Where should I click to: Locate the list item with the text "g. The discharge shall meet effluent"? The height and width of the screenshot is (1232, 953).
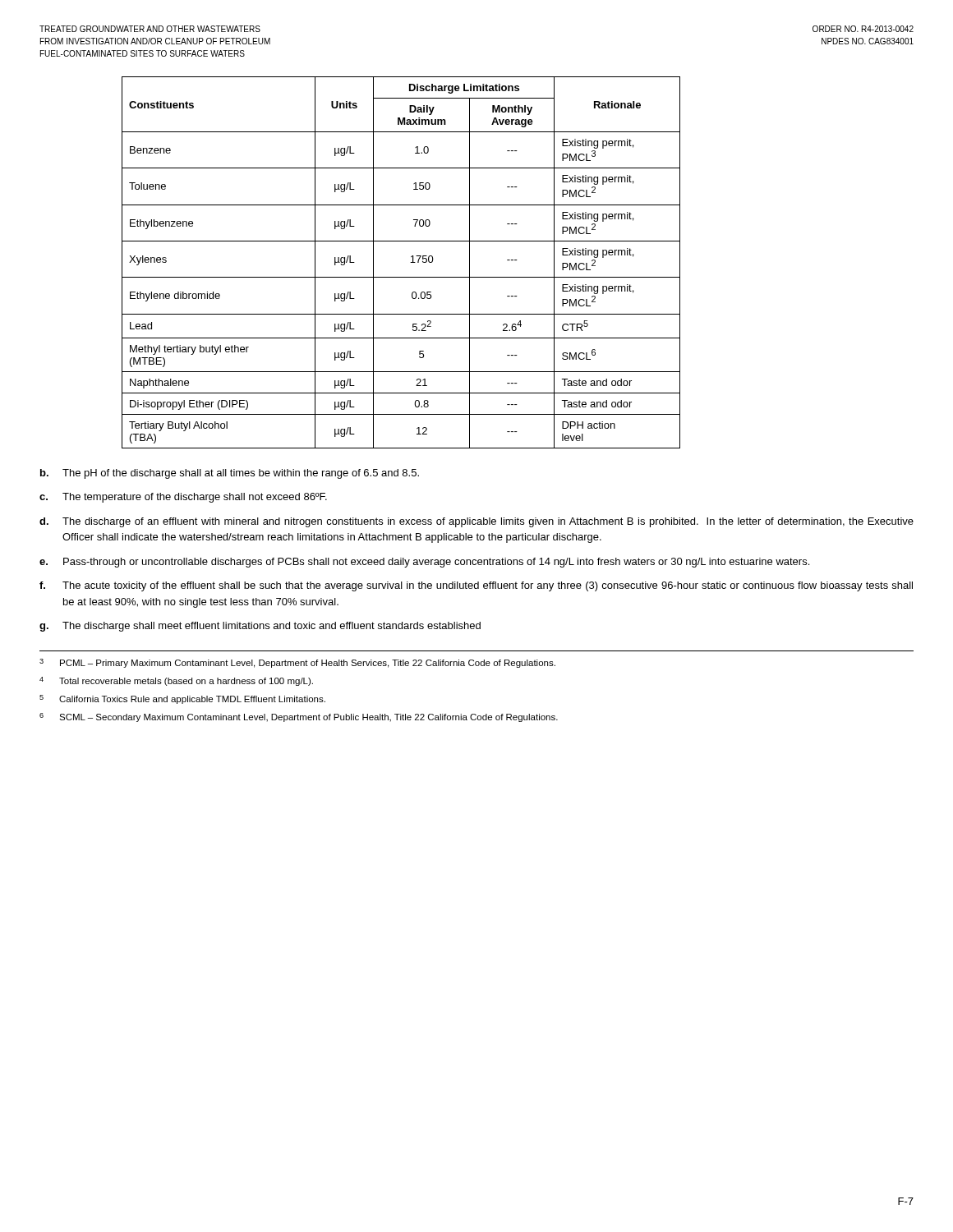[x=476, y=626]
